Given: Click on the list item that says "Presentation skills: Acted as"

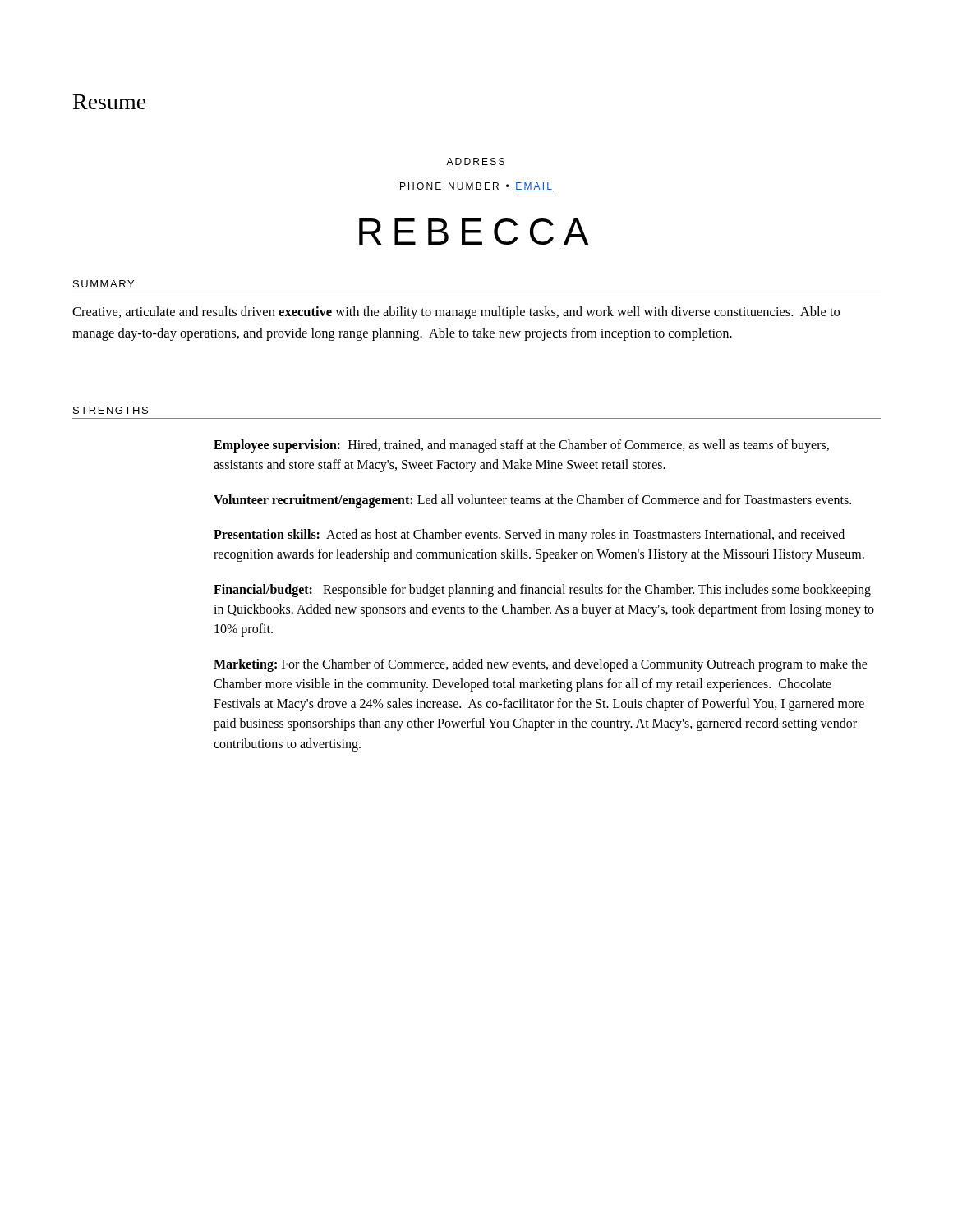Looking at the screenshot, I should [539, 544].
